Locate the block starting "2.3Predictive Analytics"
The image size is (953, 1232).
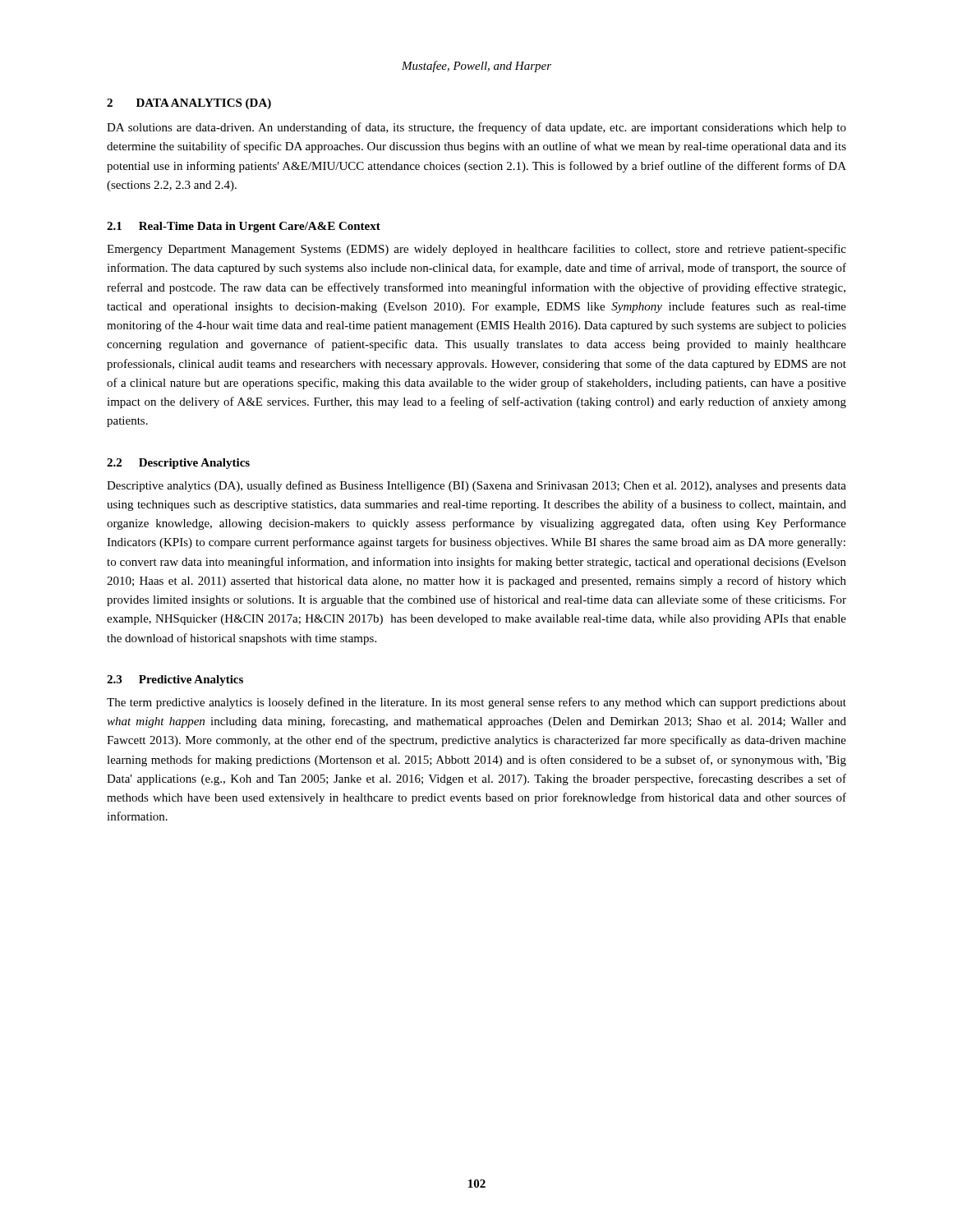(x=175, y=679)
